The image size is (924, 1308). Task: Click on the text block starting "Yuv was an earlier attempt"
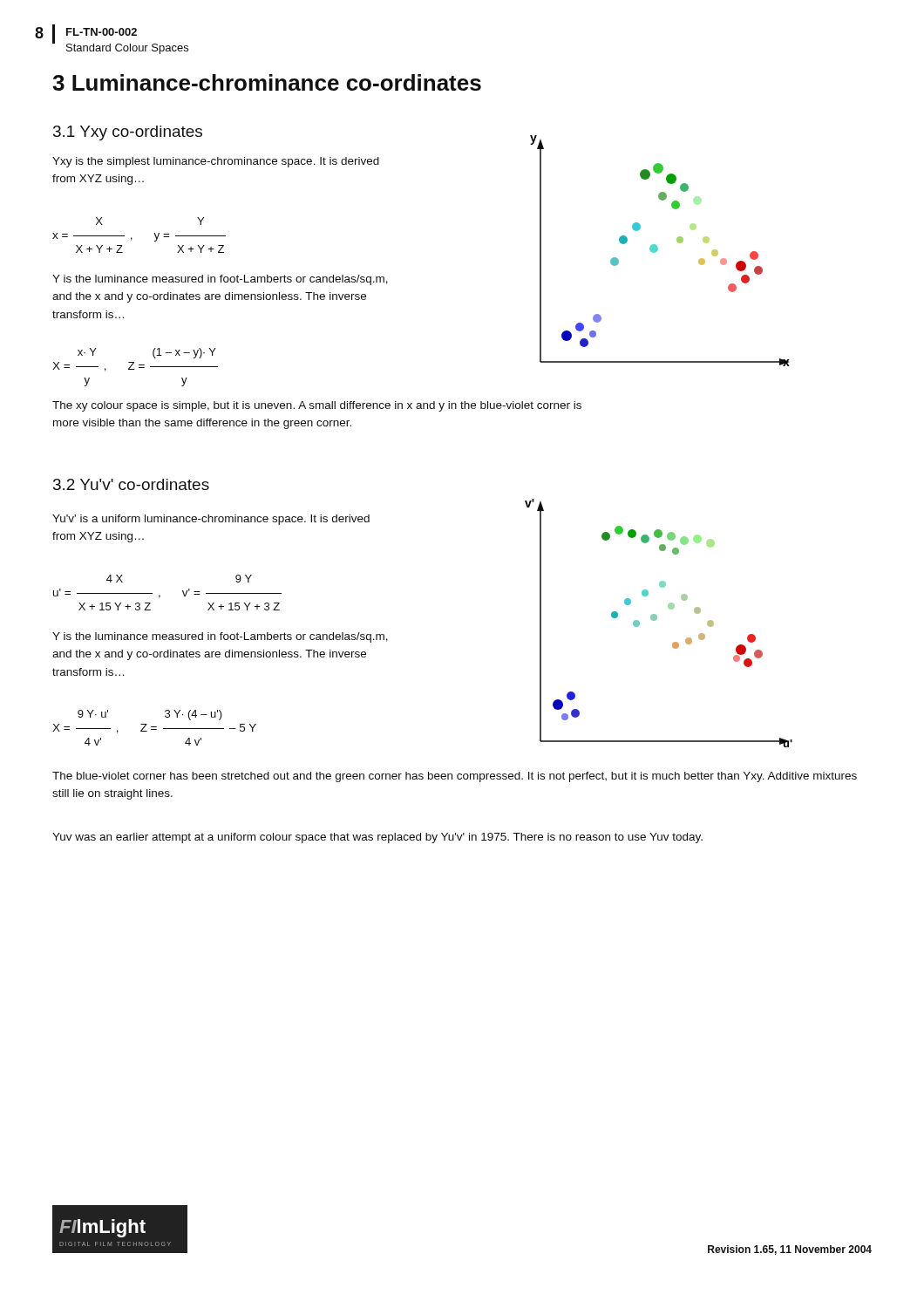[x=378, y=837]
